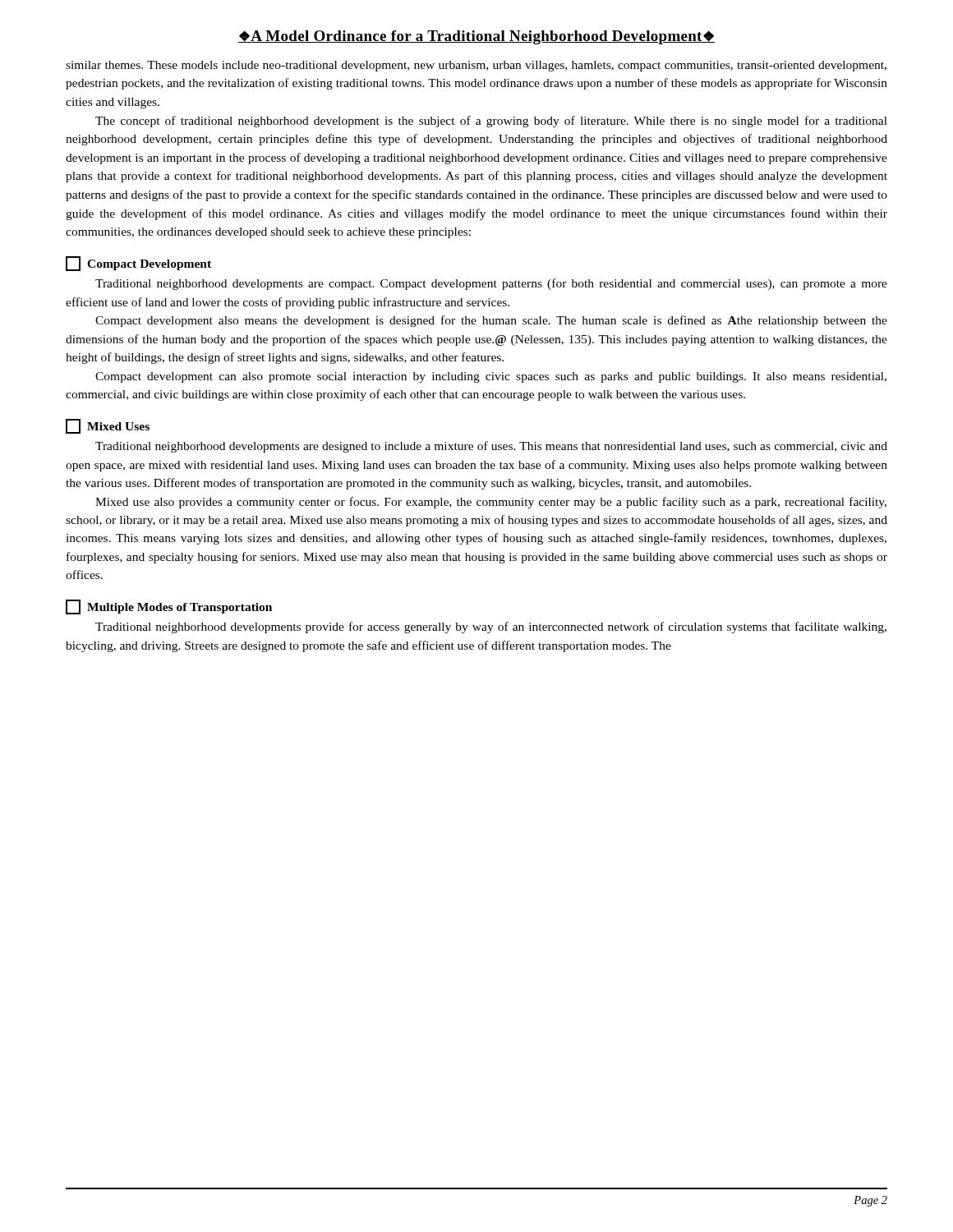
Task: Find "Mixed Uses" on this page
Action: (x=108, y=426)
